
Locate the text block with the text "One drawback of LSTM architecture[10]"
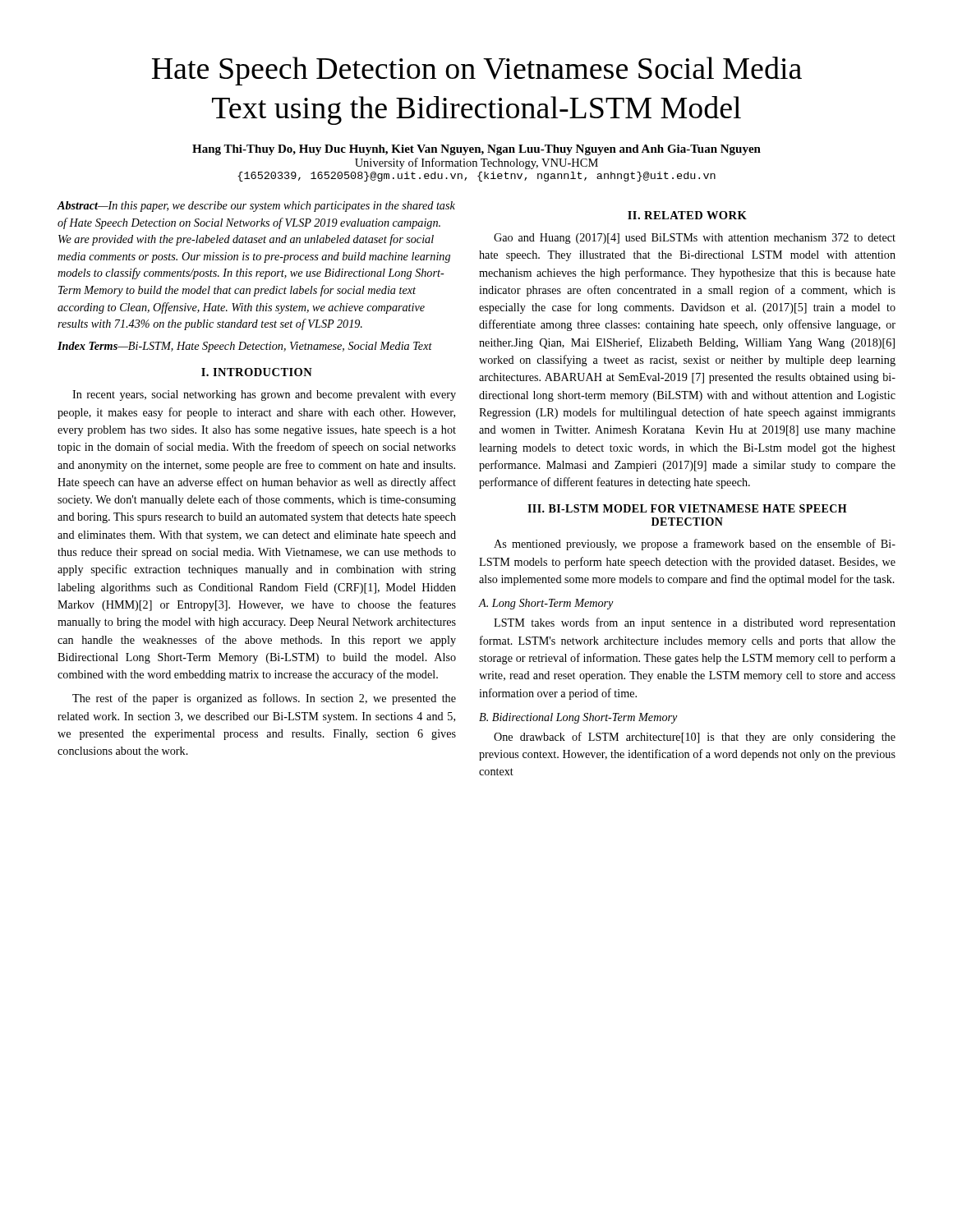pos(687,755)
